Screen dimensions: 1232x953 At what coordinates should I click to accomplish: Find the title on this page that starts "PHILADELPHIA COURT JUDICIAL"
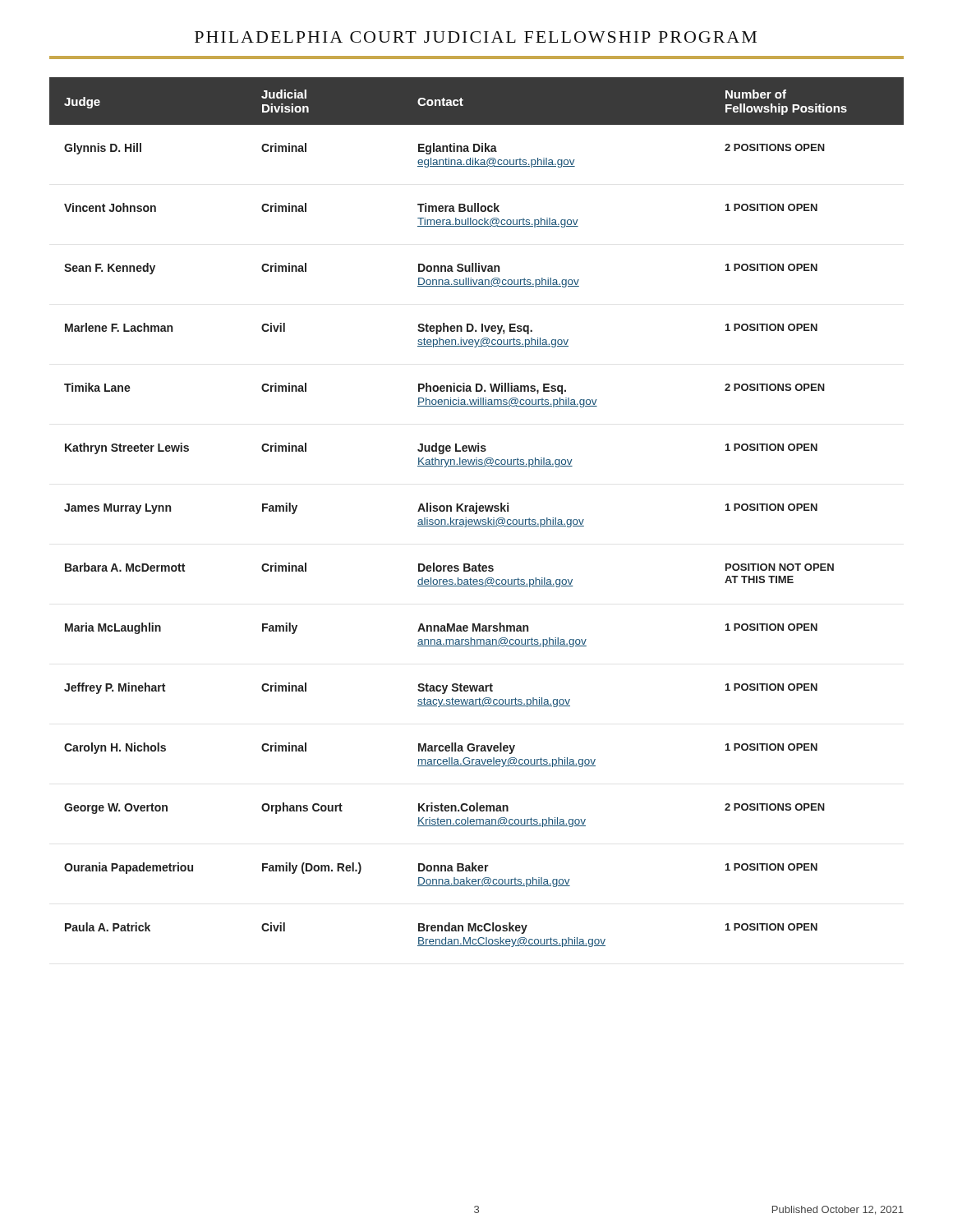[x=476, y=37]
